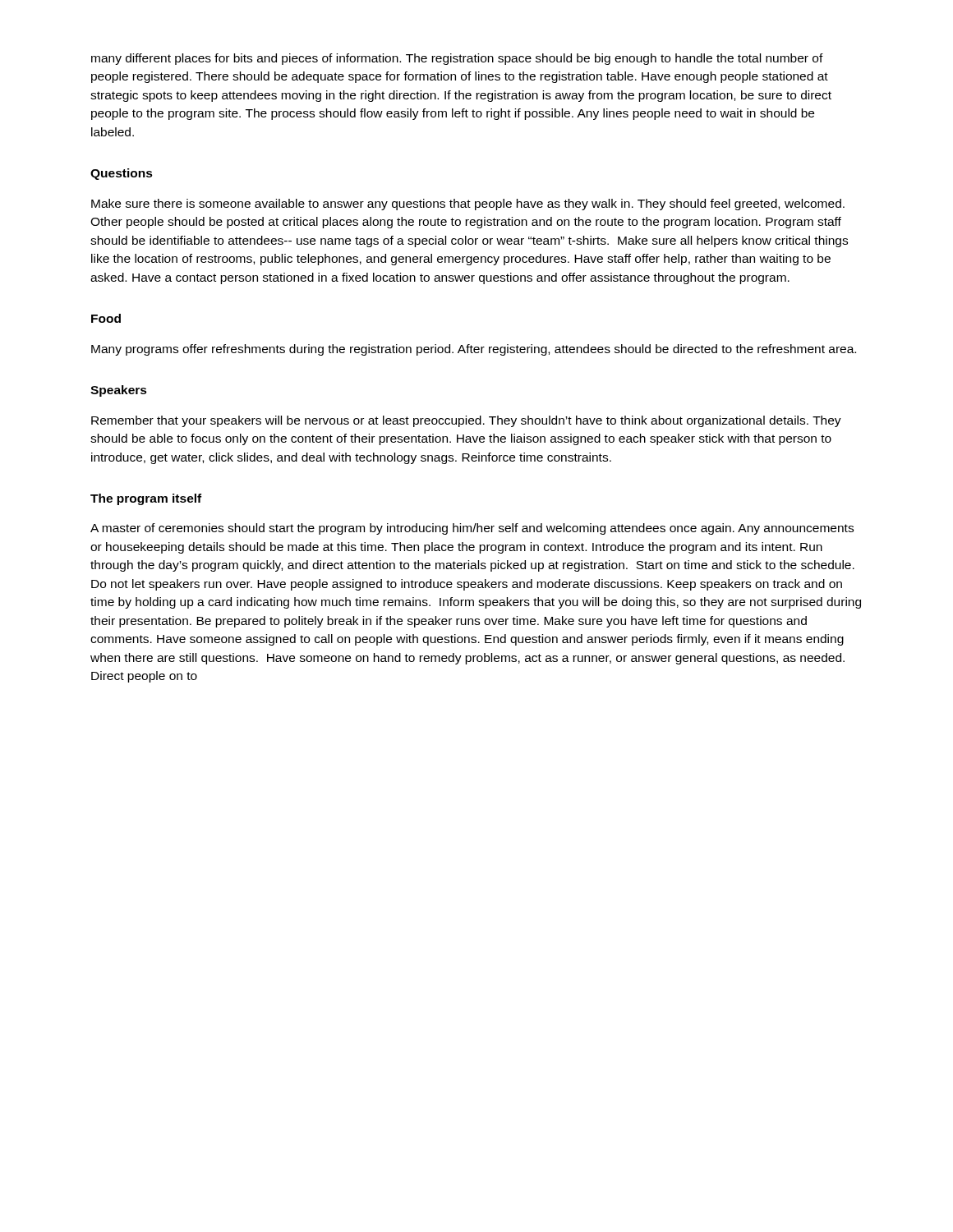Point to the block beginning "Remember that your speakers will be nervous"
The width and height of the screenshot is (953, 1232).
(476, 439)
